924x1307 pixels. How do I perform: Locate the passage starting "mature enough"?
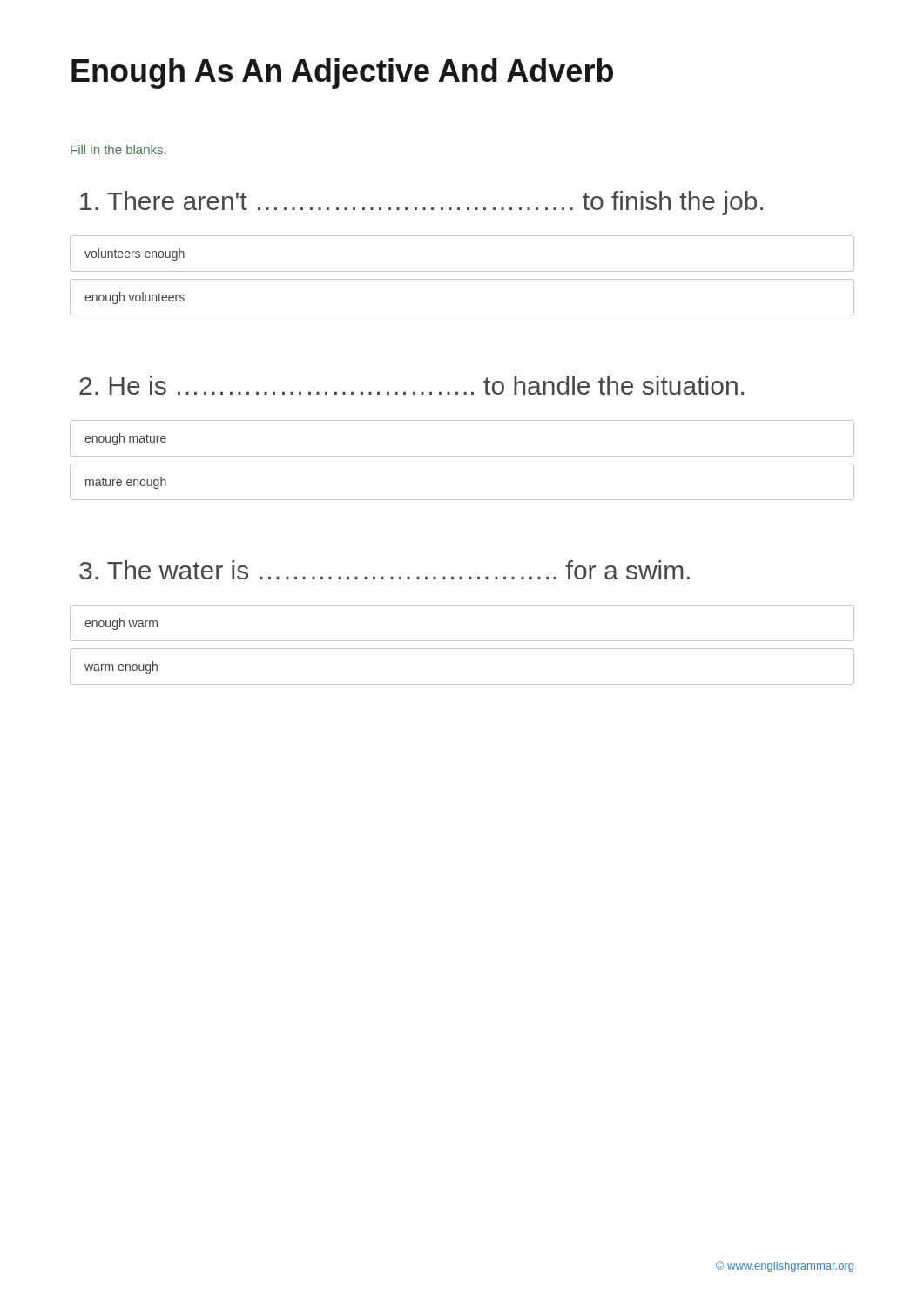(x=125, y=482)
